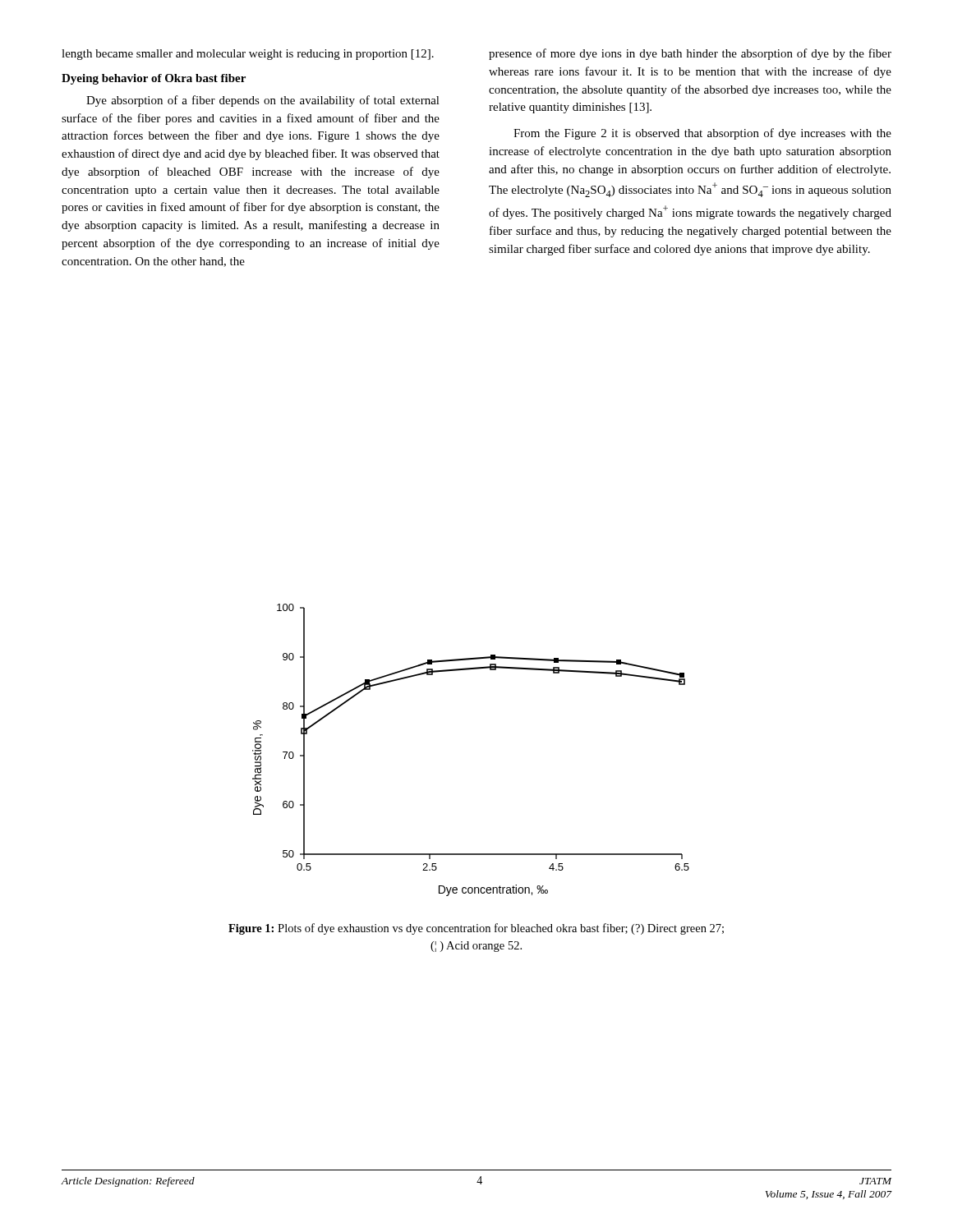
Task: Select the text block containing "Dye absorption of a fiber"
Action: [251, 181]
